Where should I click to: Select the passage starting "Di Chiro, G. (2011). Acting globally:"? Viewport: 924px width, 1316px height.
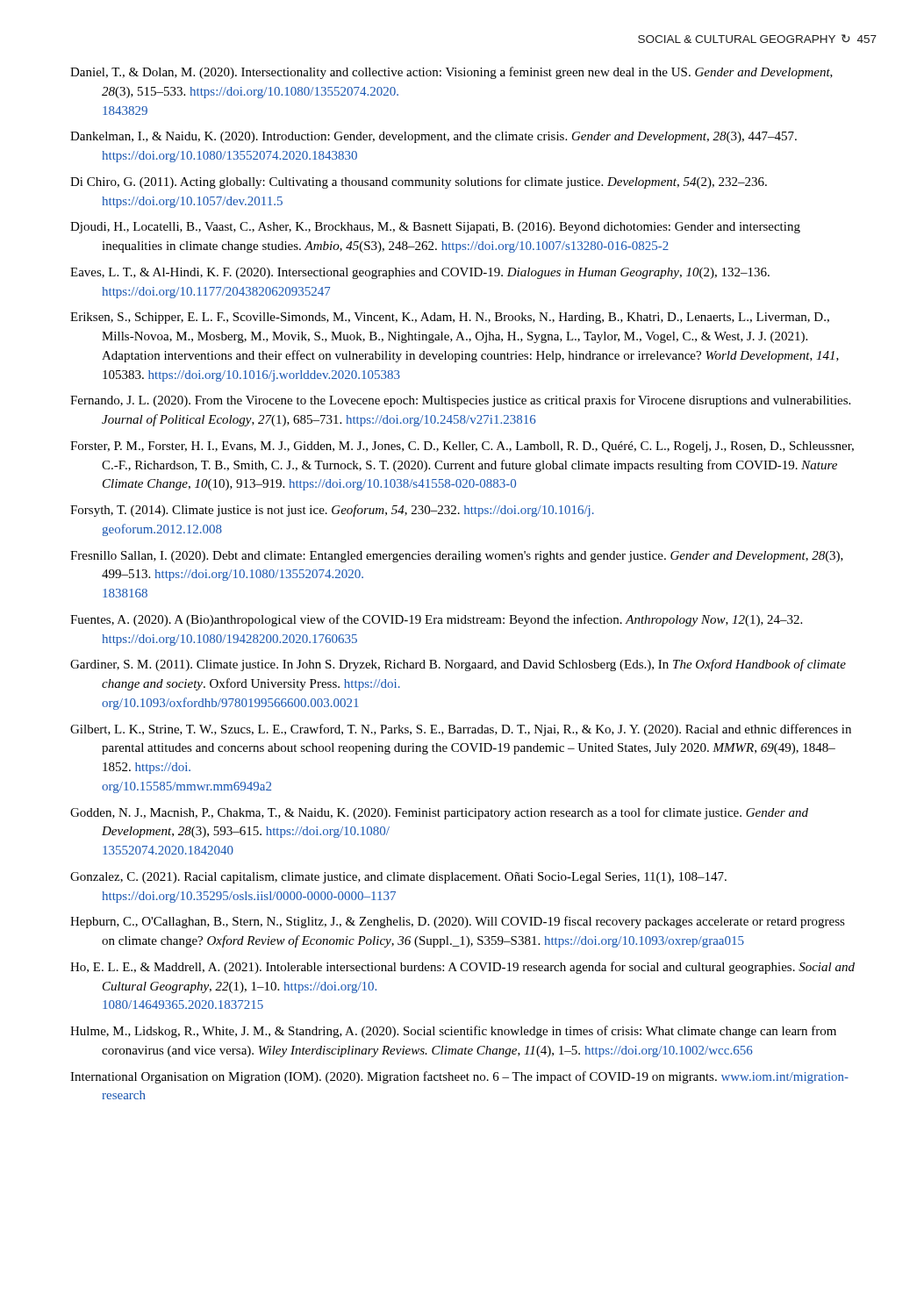[x=419, y=191]
